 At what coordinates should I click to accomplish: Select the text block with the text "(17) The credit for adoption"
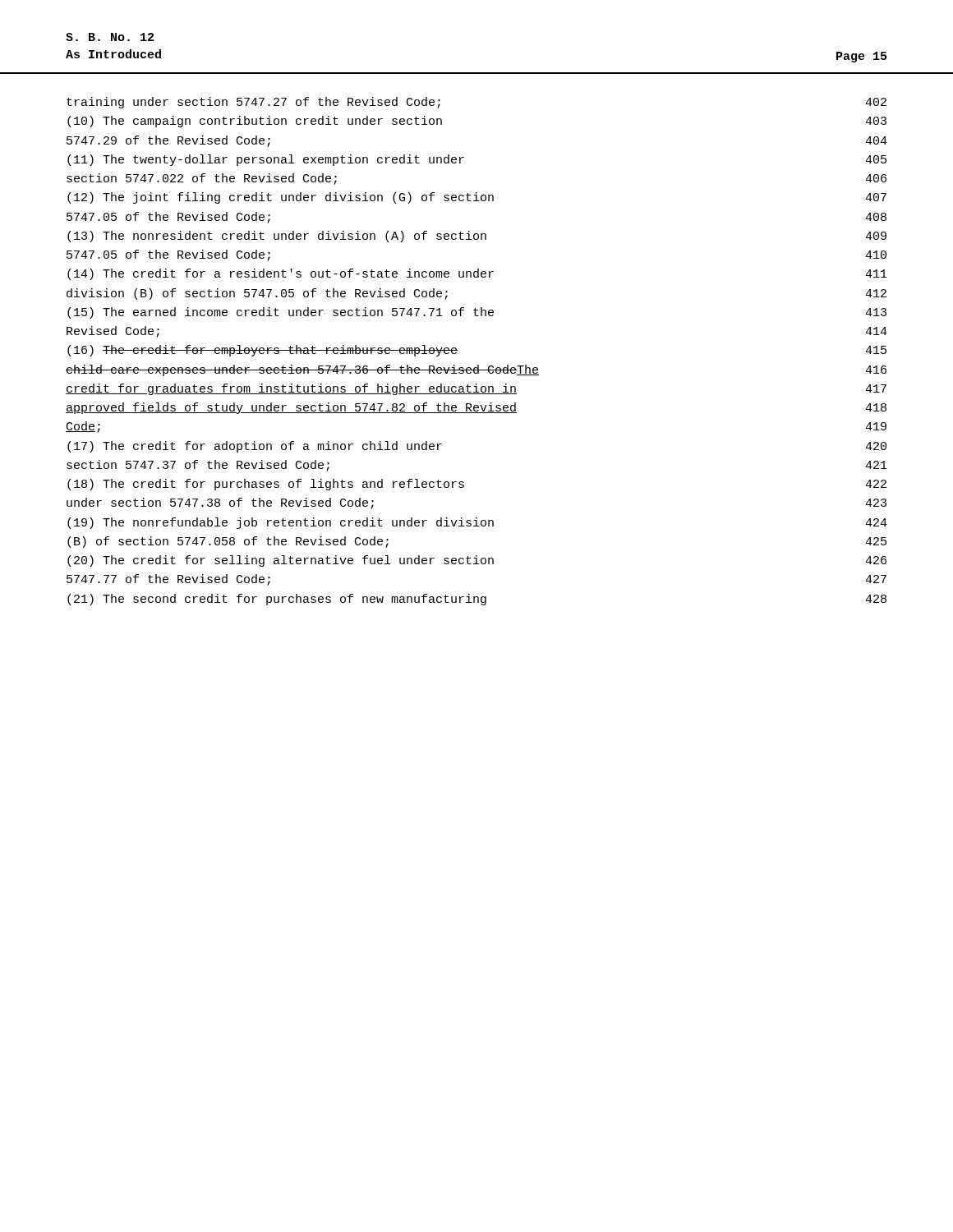pyautogui.click(x=254, y=446)
